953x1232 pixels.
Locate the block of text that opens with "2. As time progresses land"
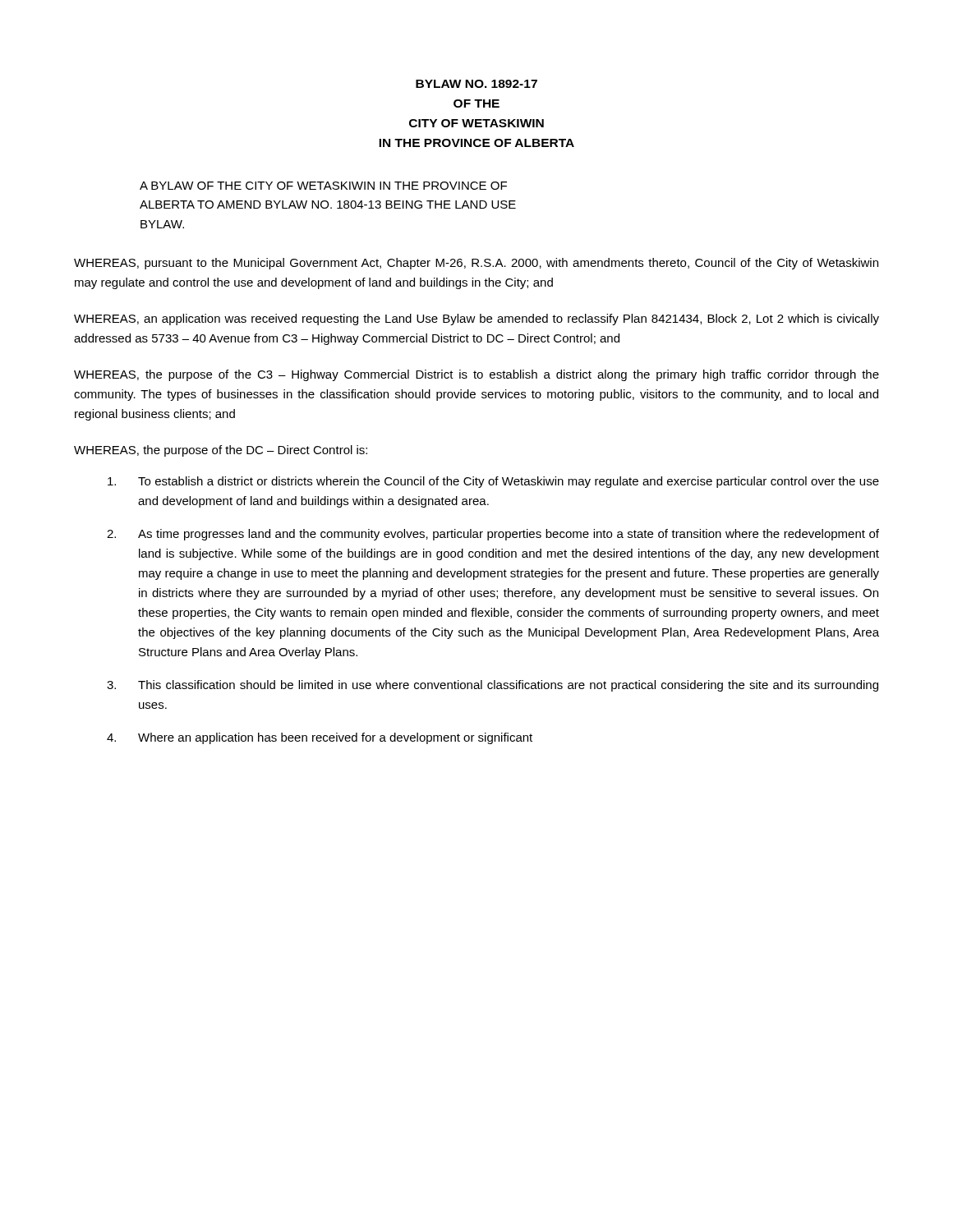coord(493,593)
